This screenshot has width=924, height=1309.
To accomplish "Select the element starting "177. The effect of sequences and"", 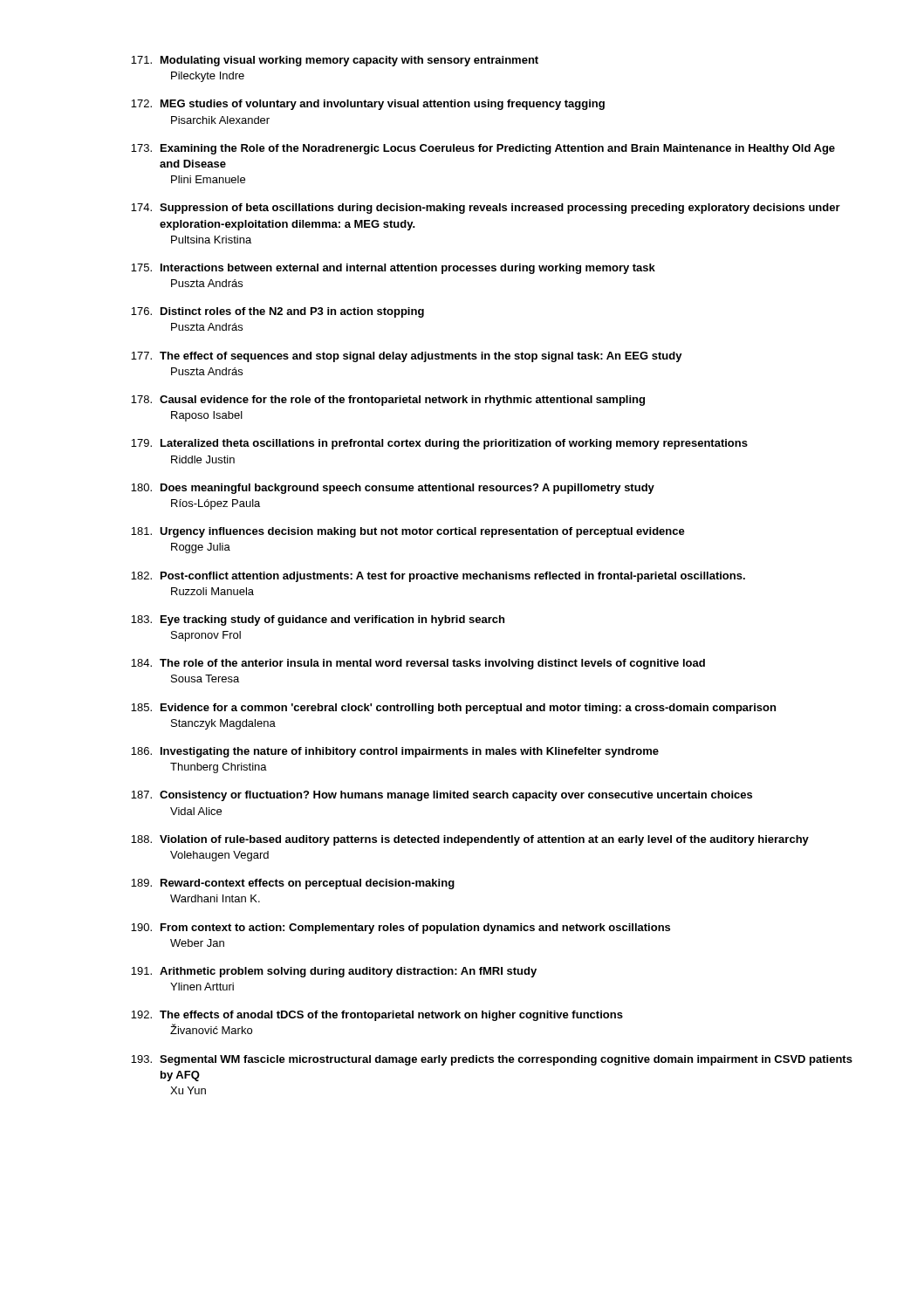I will [479, 364].
